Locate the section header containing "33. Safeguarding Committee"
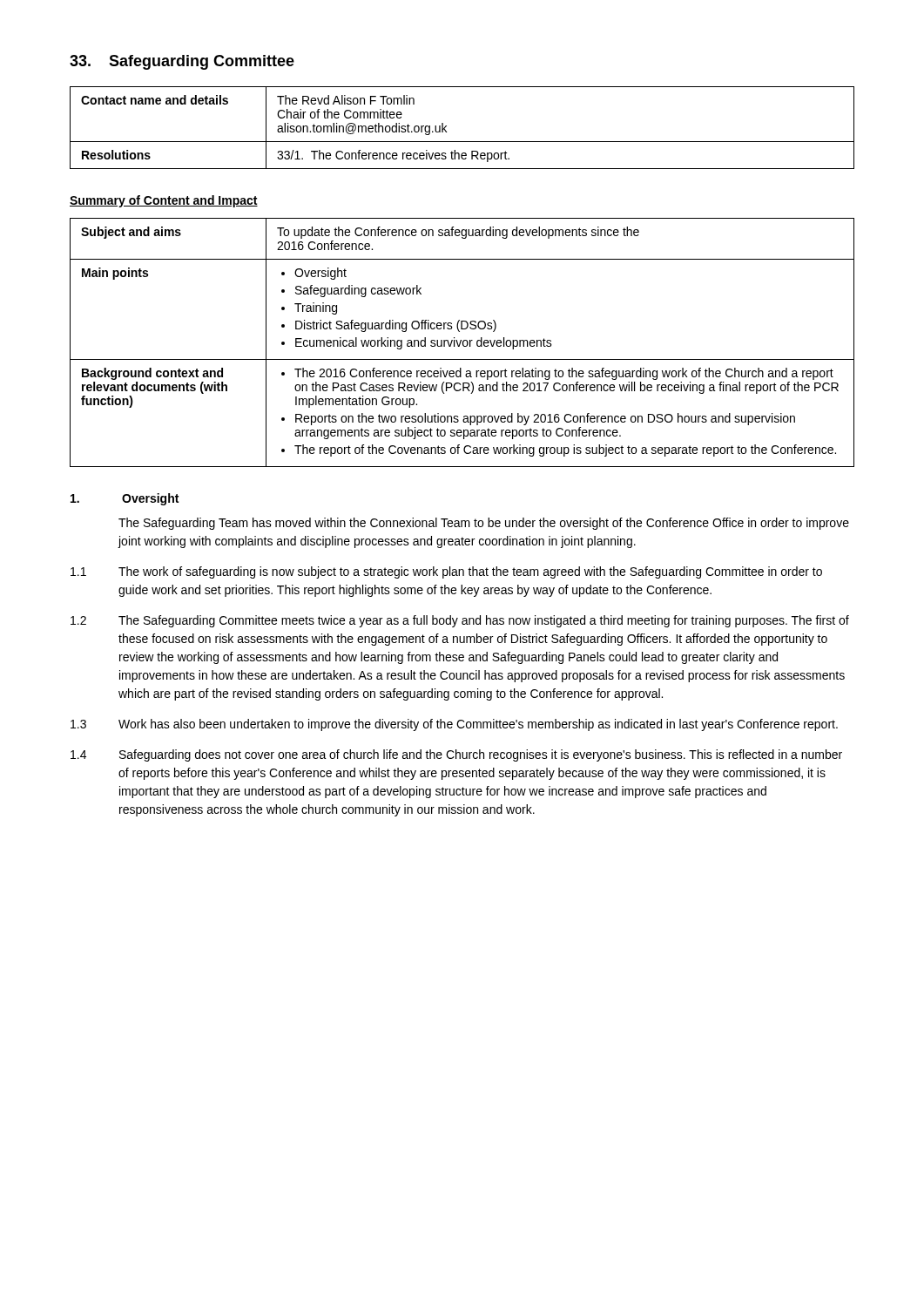 182,61
